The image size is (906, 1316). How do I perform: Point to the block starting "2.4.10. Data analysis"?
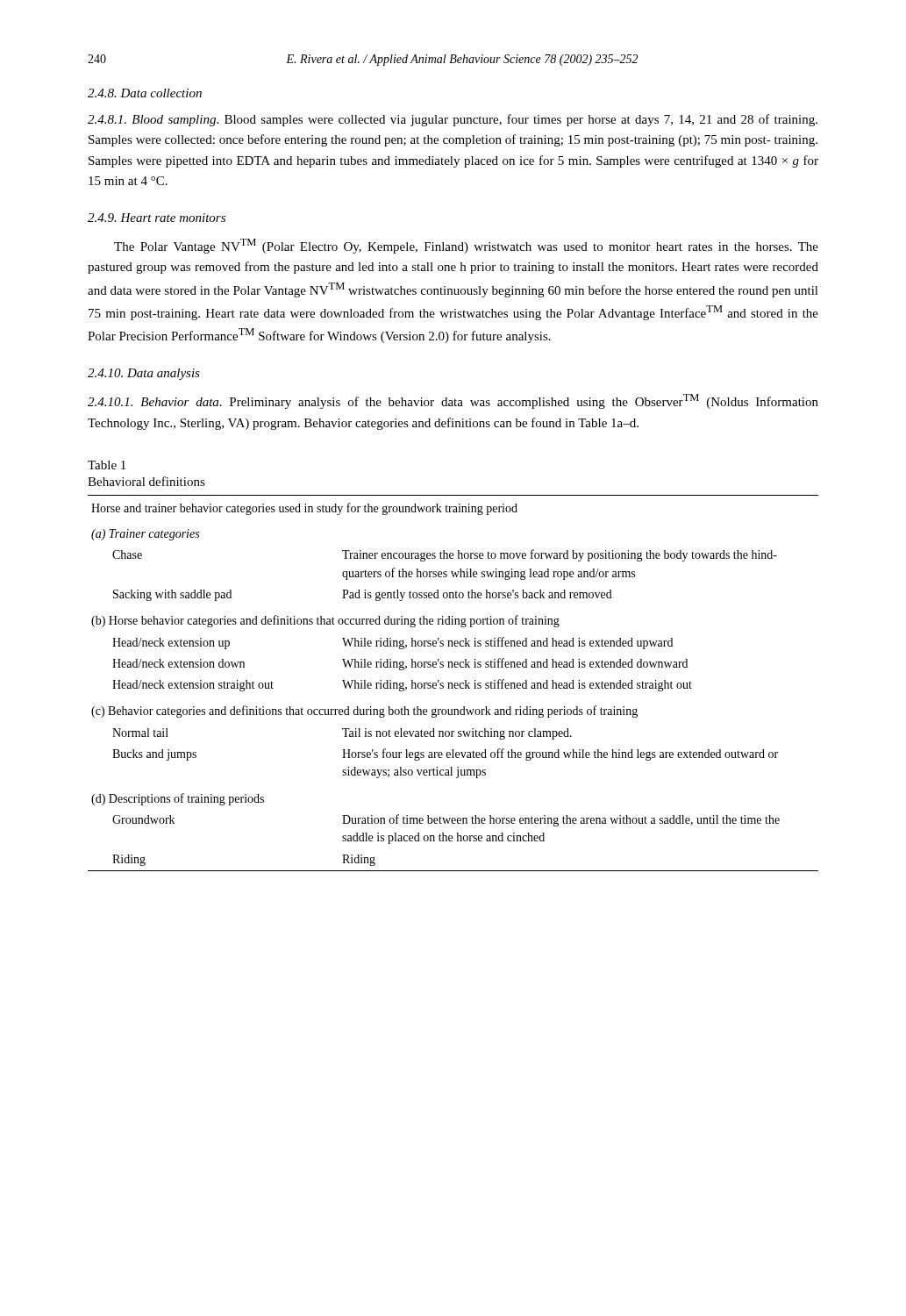pos(144,373)
